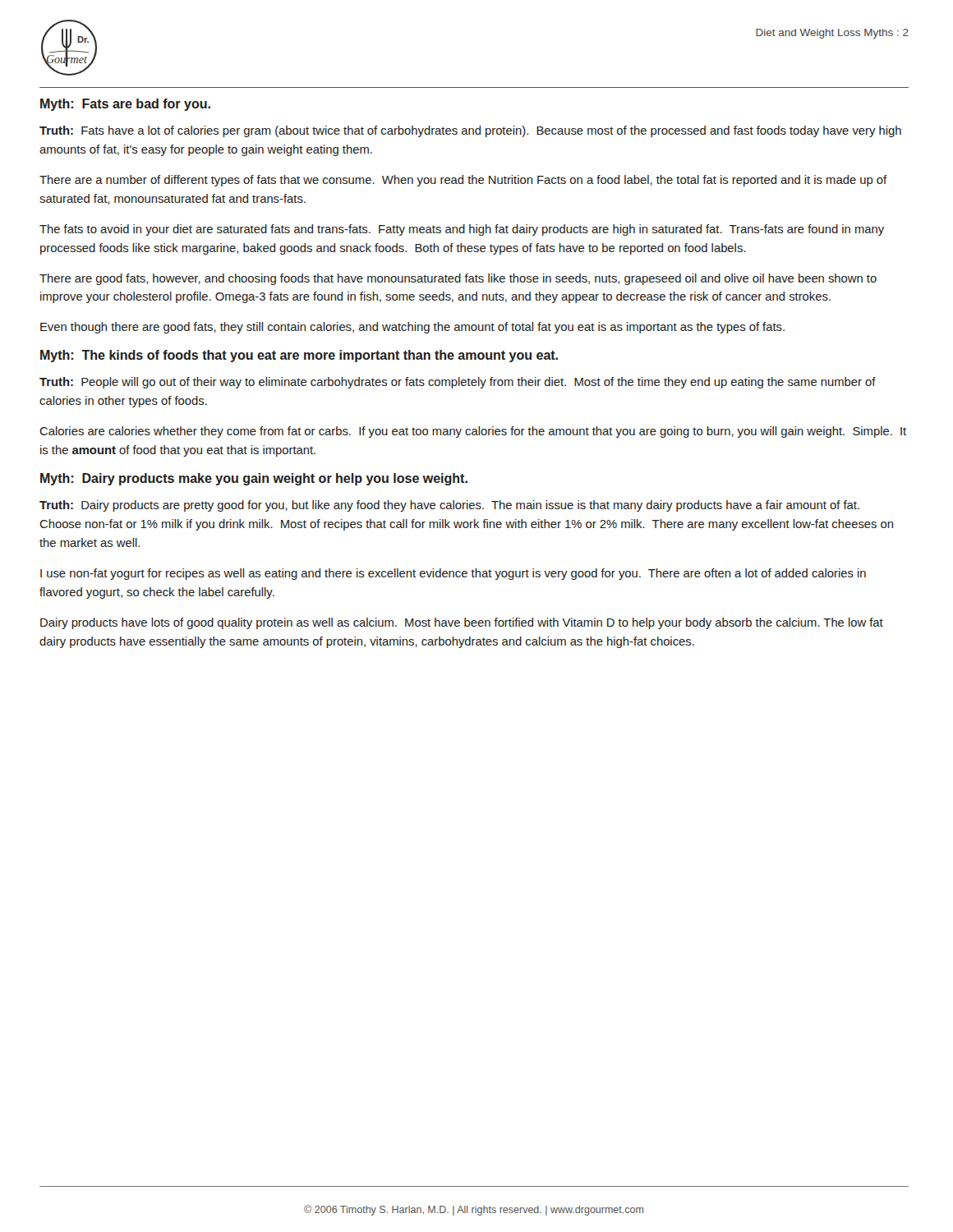
Task: Click the passage that begins "I use non-fat yogurt for recipes as well"
Action: click(x=453, y=582)
